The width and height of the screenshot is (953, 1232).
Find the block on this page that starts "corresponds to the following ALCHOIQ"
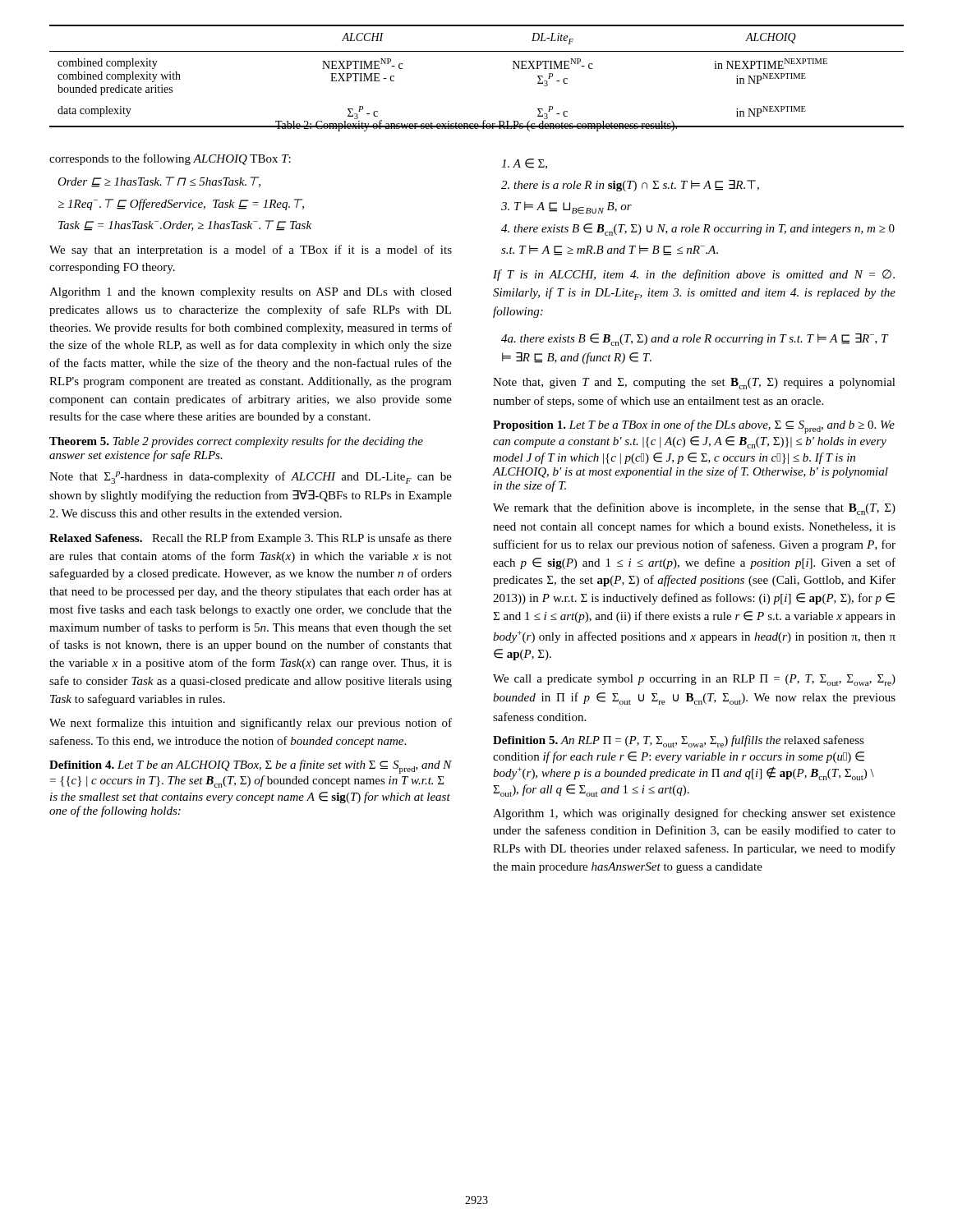coord(170,158)
